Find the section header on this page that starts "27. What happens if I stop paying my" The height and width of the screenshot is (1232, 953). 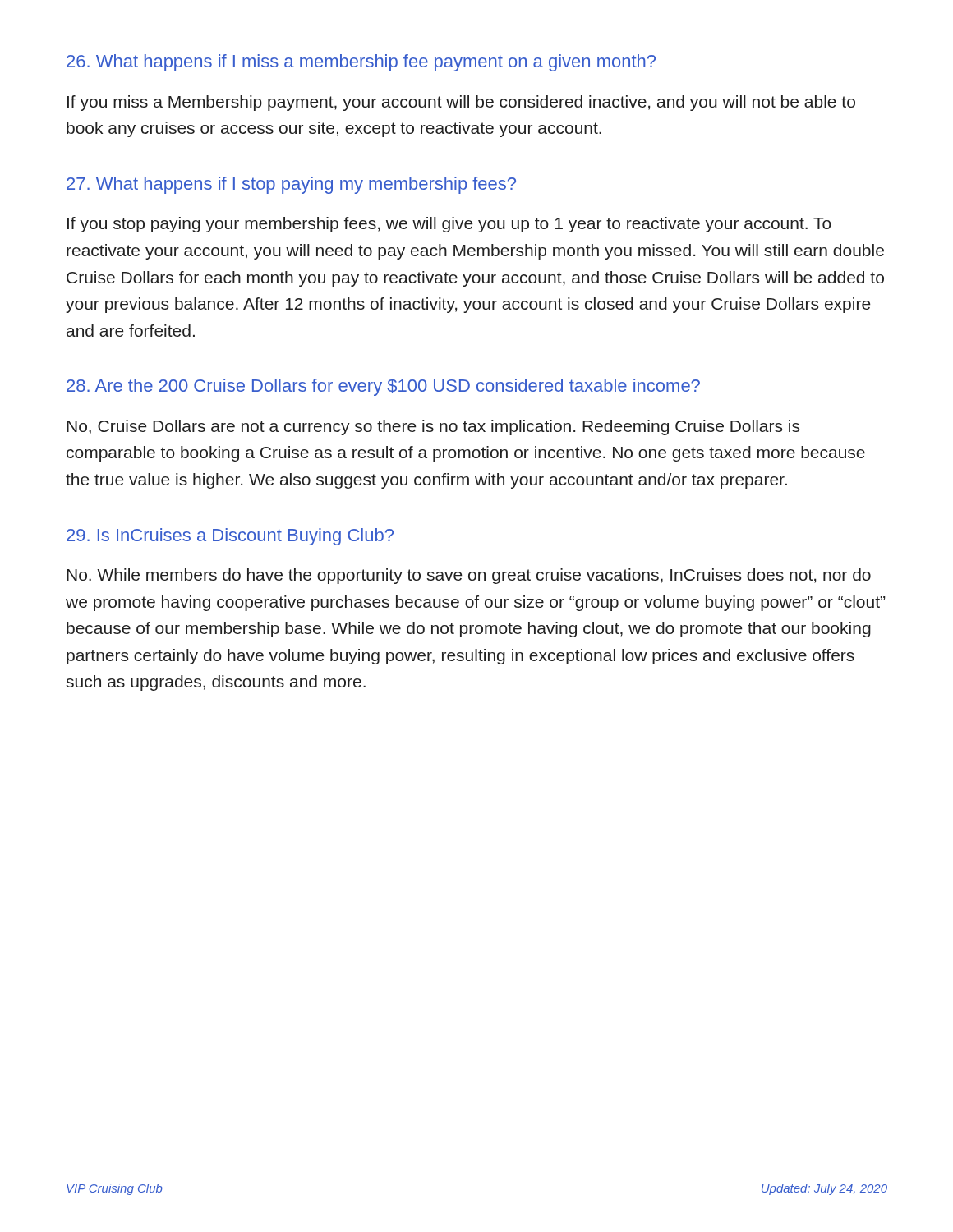tap(291, 183)
